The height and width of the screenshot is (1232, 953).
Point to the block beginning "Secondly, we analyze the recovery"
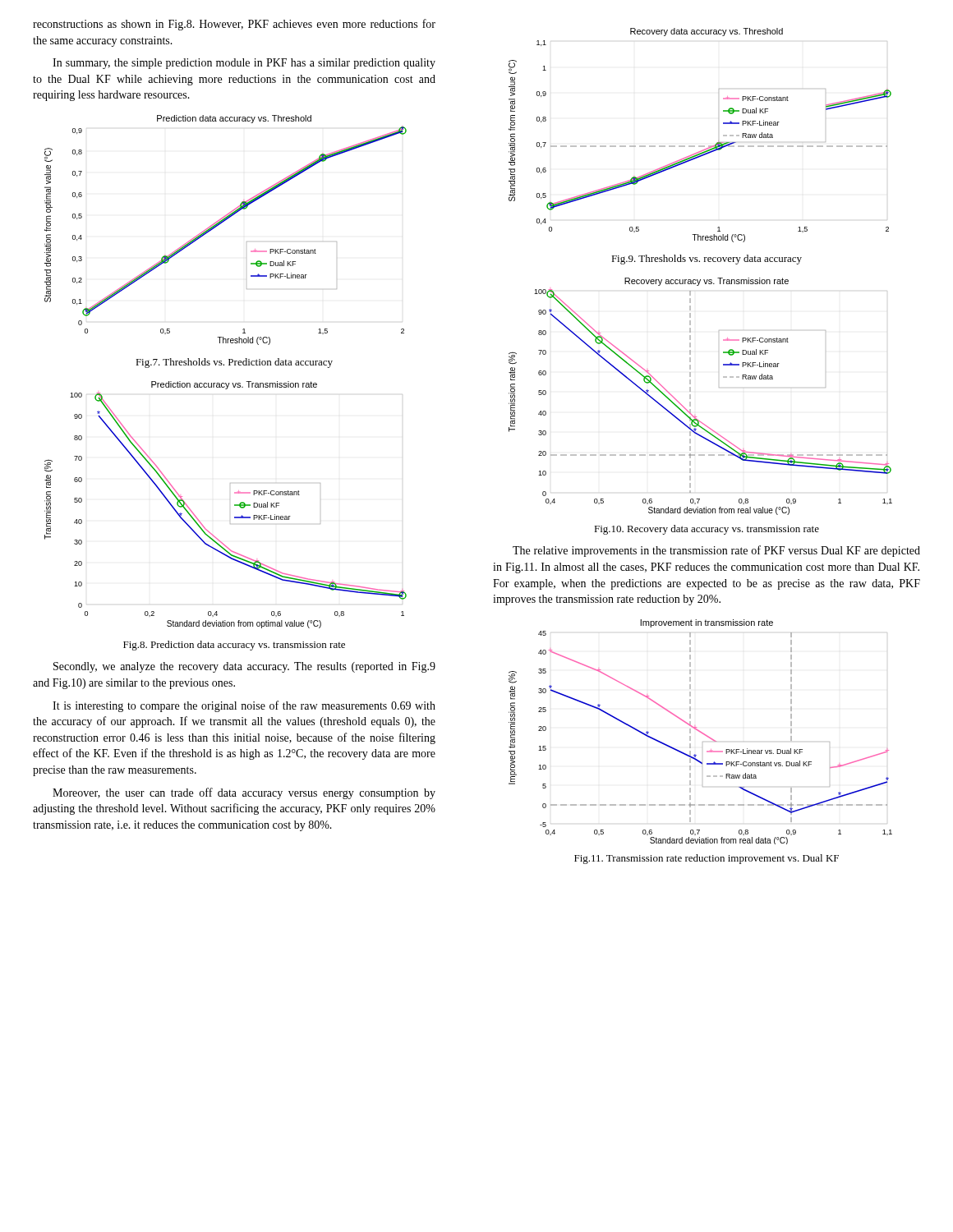[x=234, y=675]
